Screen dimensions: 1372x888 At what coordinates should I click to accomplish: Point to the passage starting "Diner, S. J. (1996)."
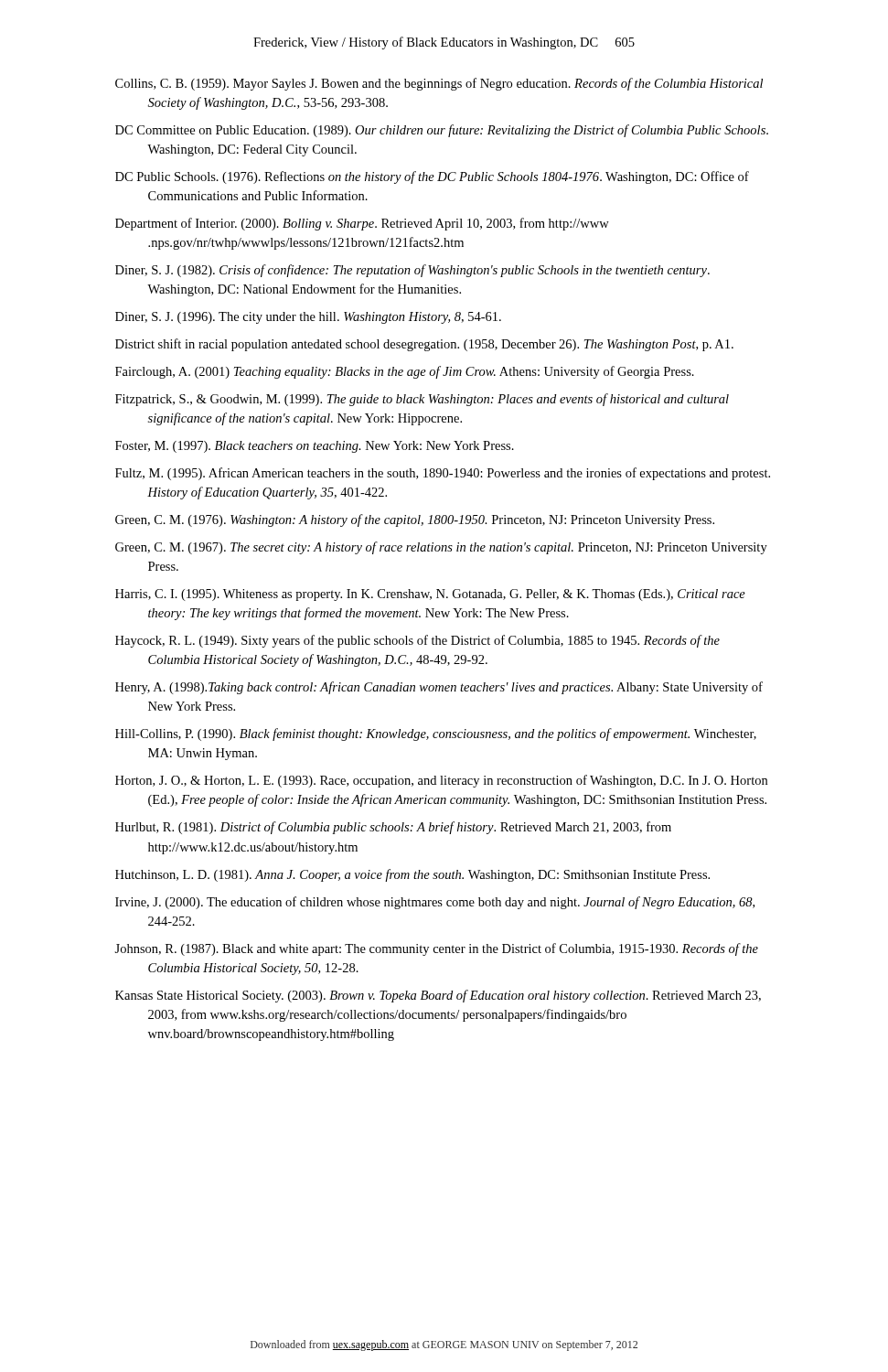click(x=308, y=317)
